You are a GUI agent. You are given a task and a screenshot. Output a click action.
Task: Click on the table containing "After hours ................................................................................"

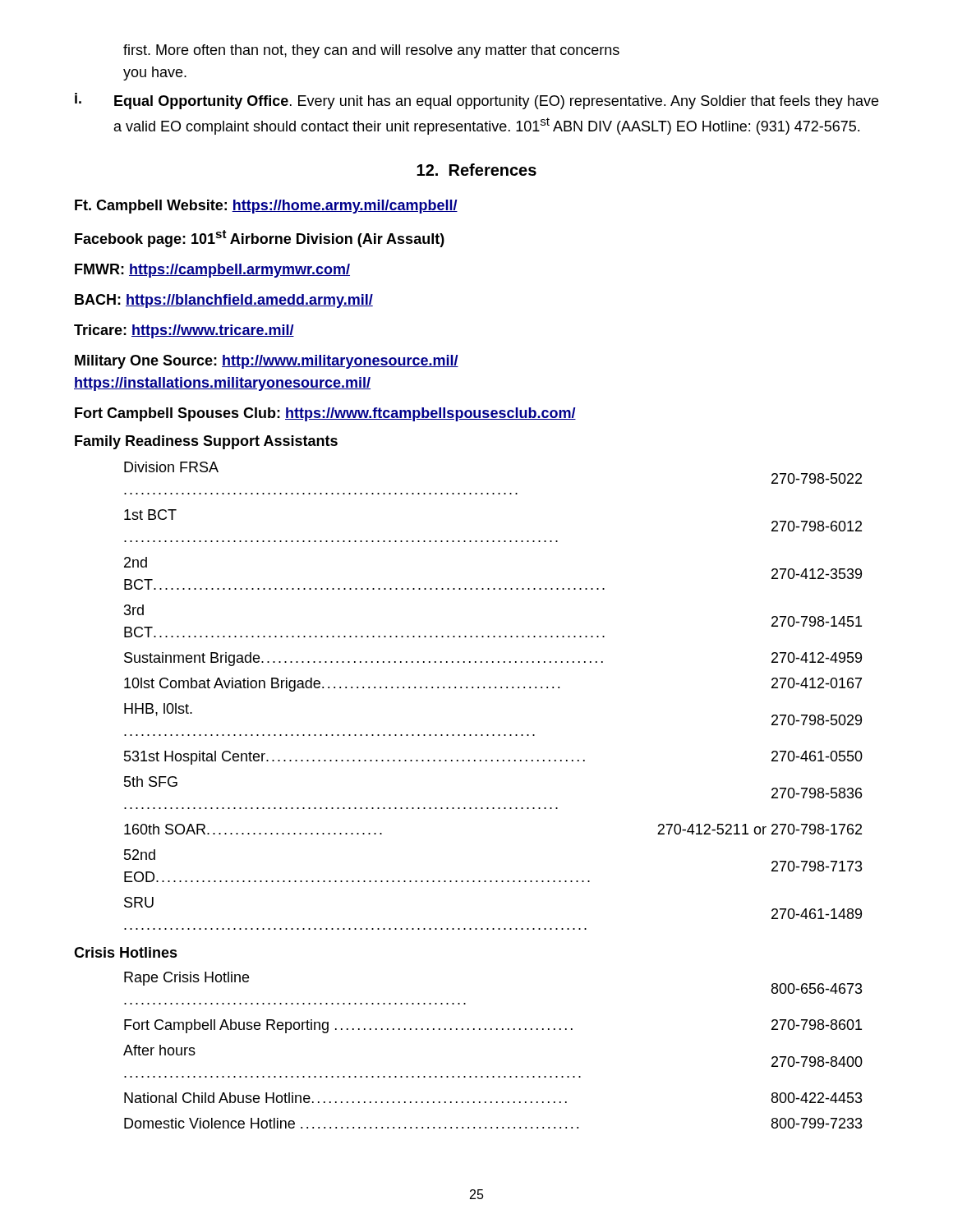pos(476,1051)
